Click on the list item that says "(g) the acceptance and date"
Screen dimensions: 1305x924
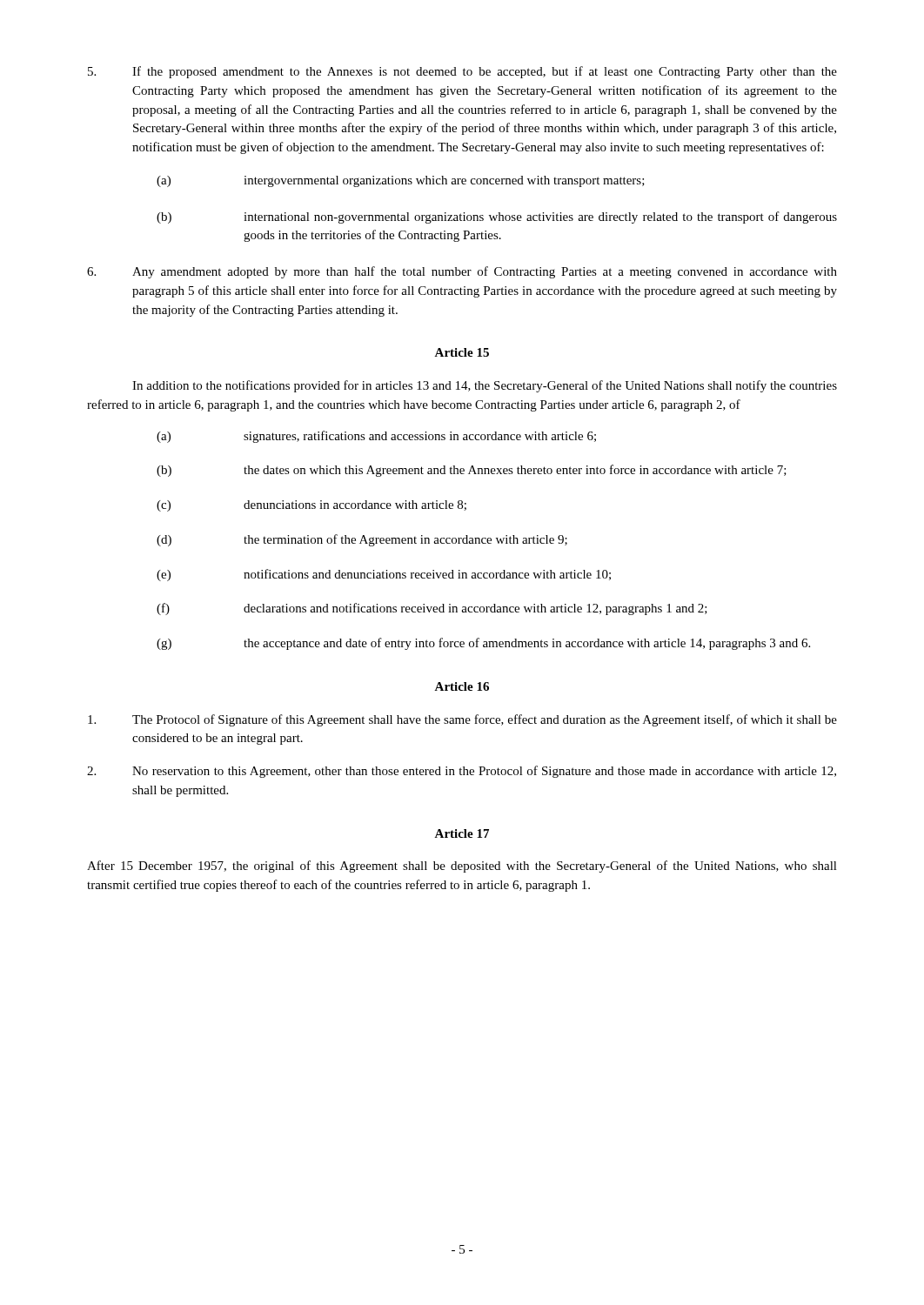(x=462, y=644)
